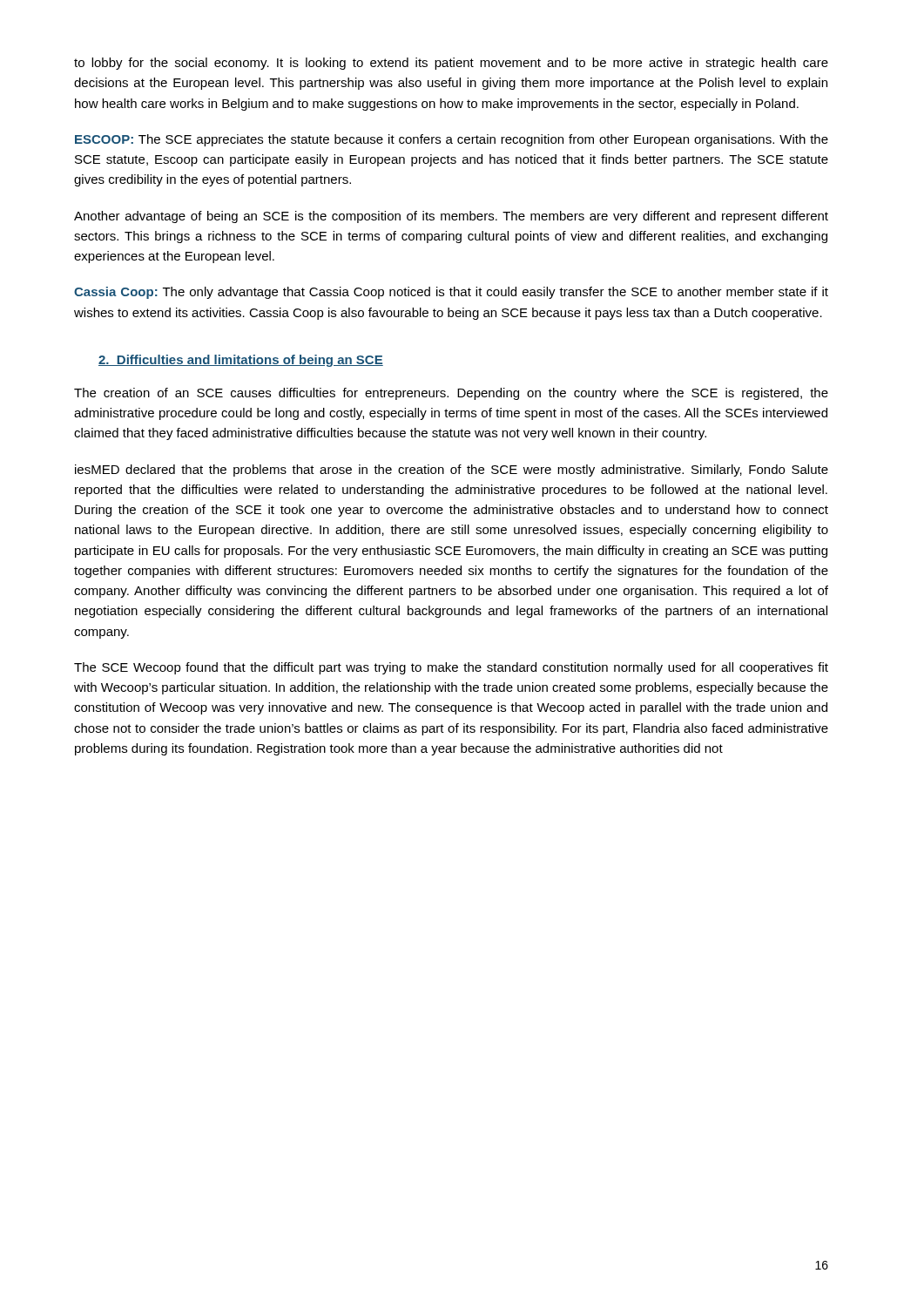The height and width of the screenshot is (1307, 924).
Task: Select the text block containing "The creation of"
Action: (451, 413)
